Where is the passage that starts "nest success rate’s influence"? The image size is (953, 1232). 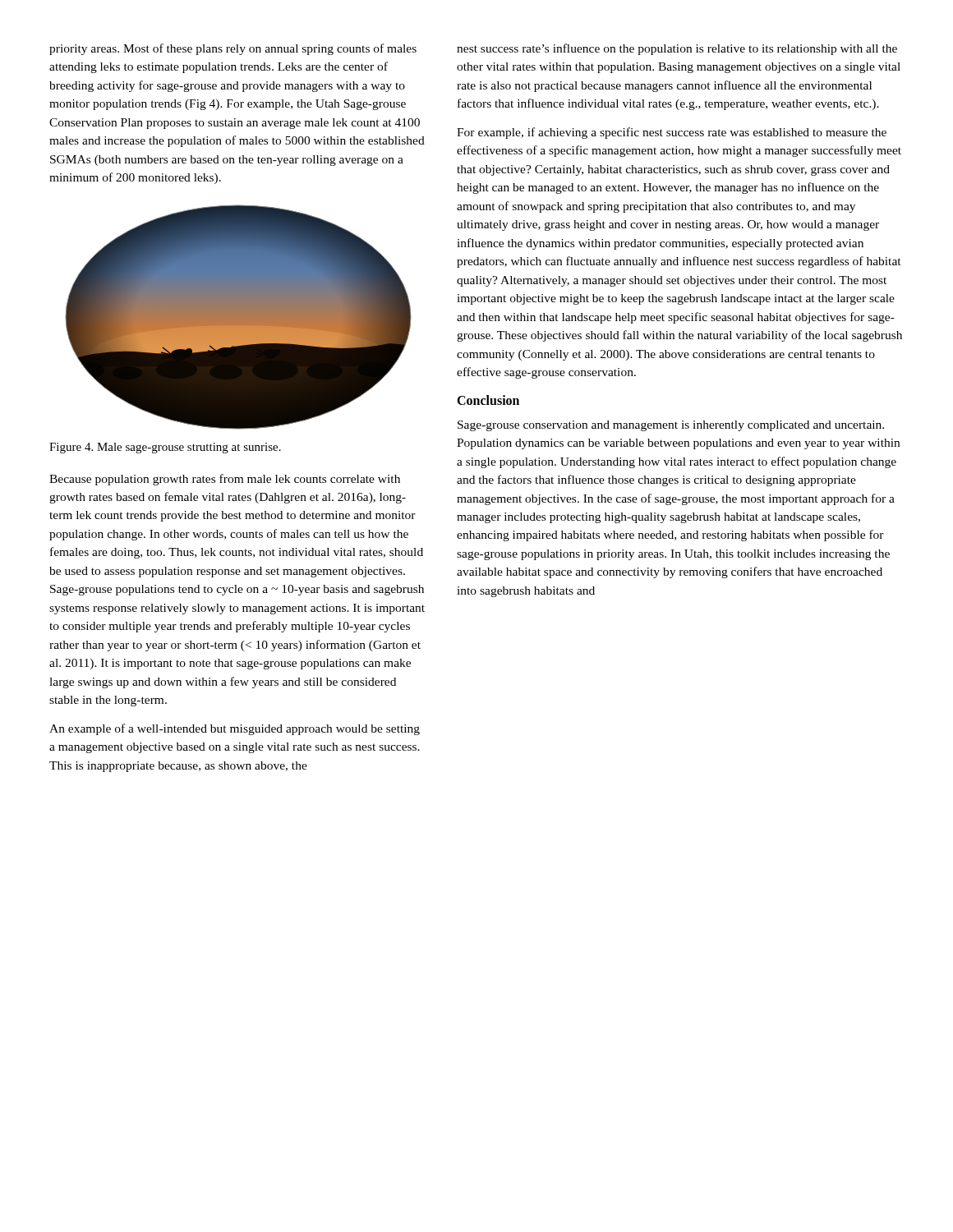(680, 76)
